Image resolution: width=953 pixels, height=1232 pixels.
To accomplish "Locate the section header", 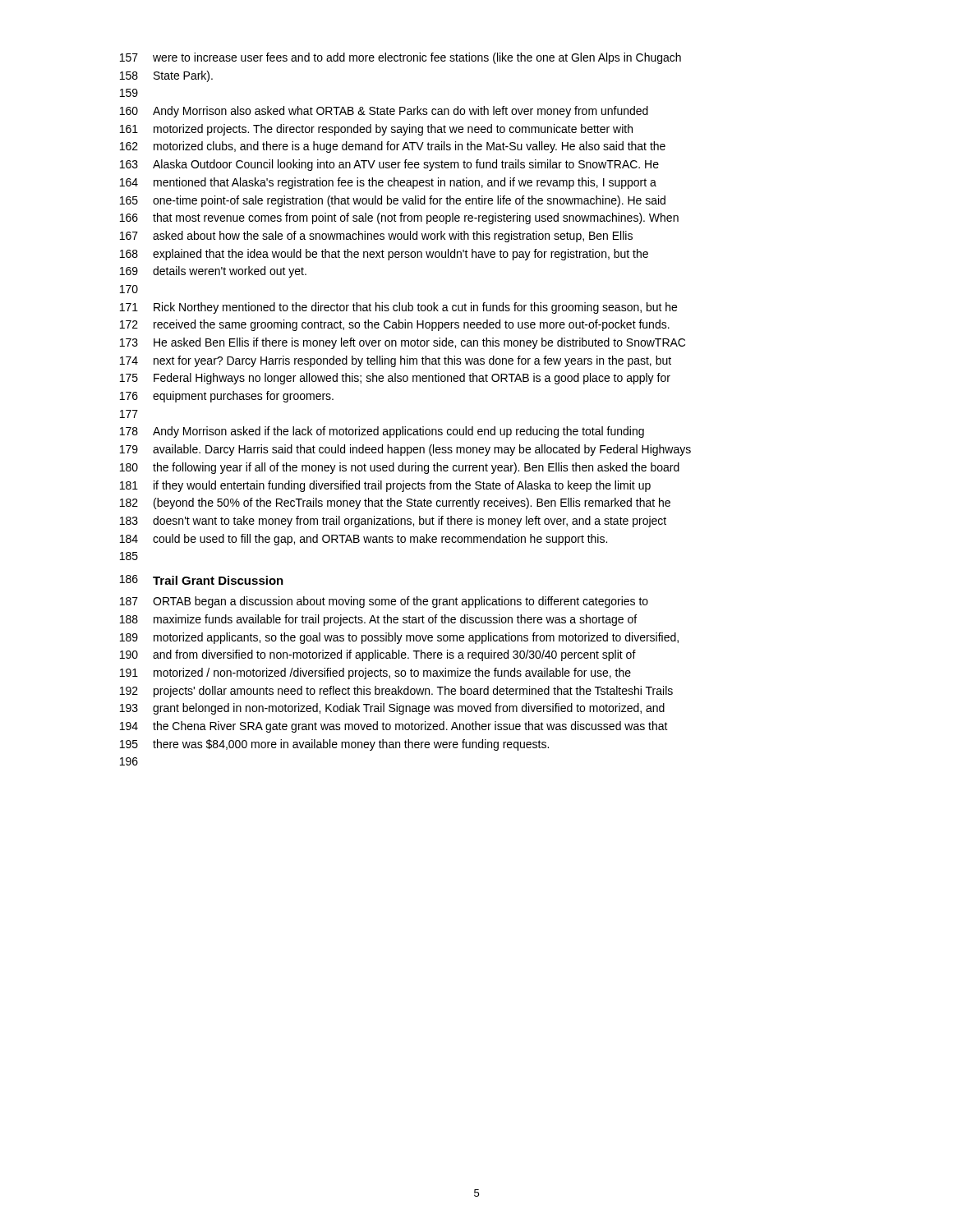I will 476,580.
